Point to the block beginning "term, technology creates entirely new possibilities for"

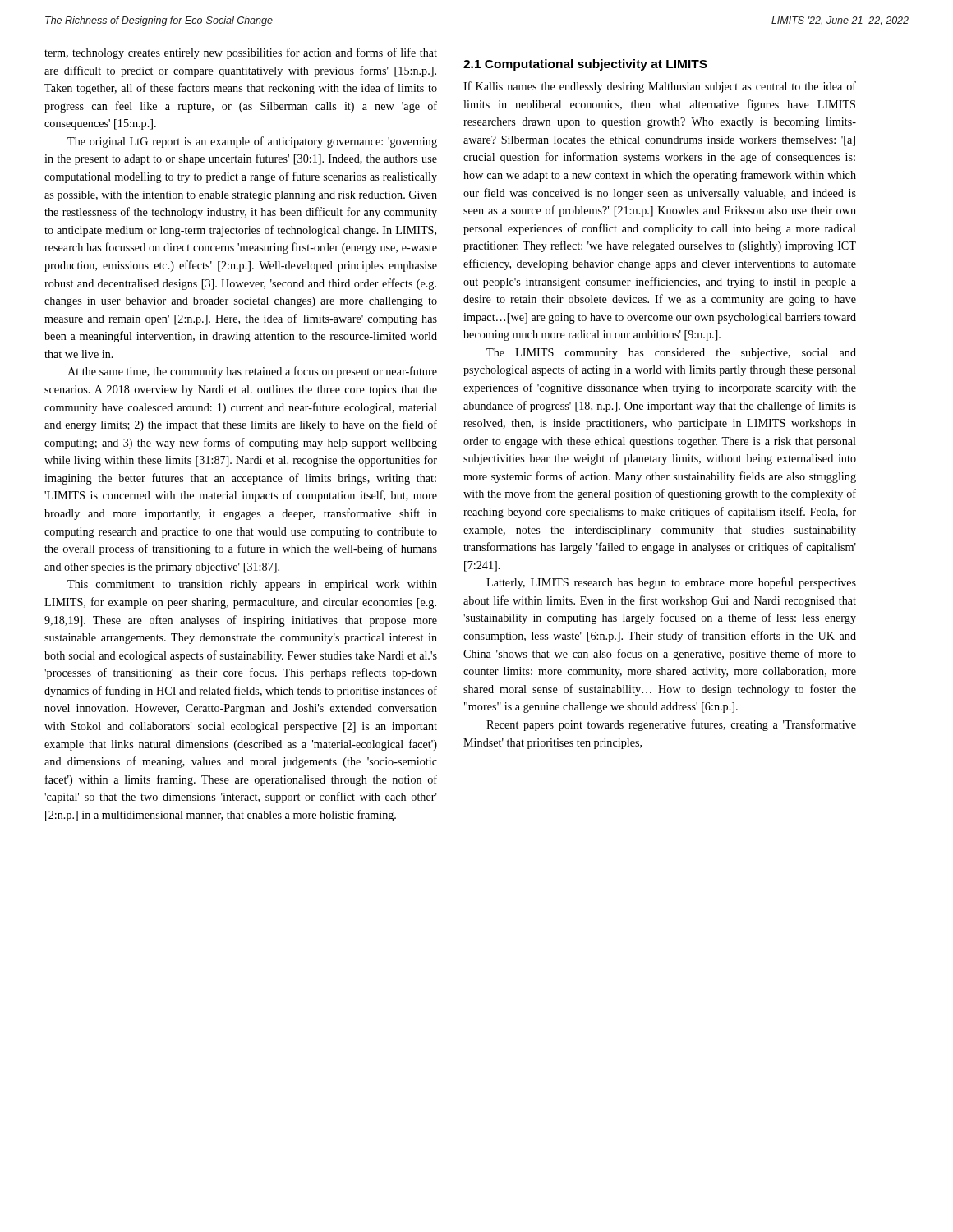click(x=241, y=89)
